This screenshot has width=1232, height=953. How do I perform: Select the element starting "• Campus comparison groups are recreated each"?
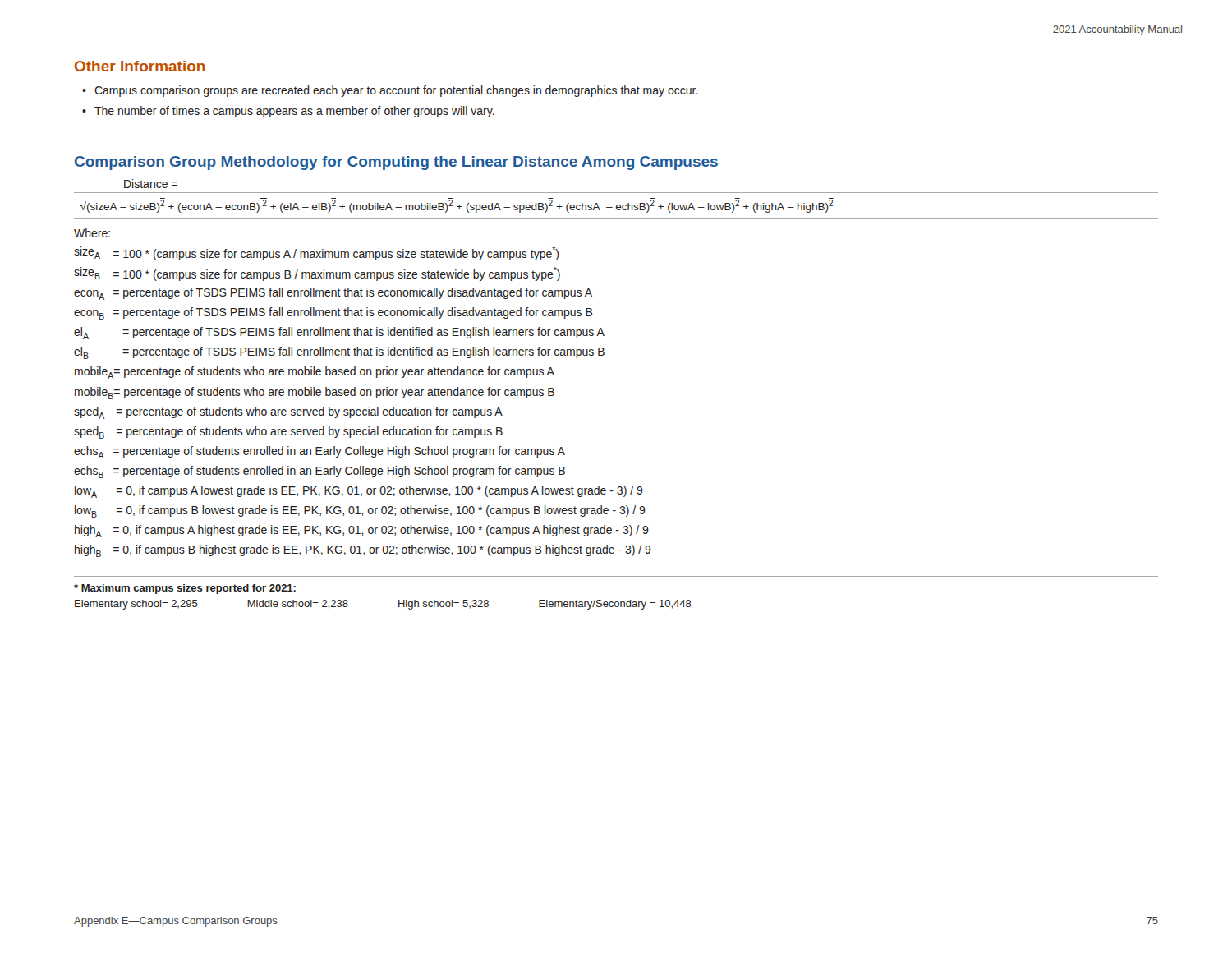(390, 91)
